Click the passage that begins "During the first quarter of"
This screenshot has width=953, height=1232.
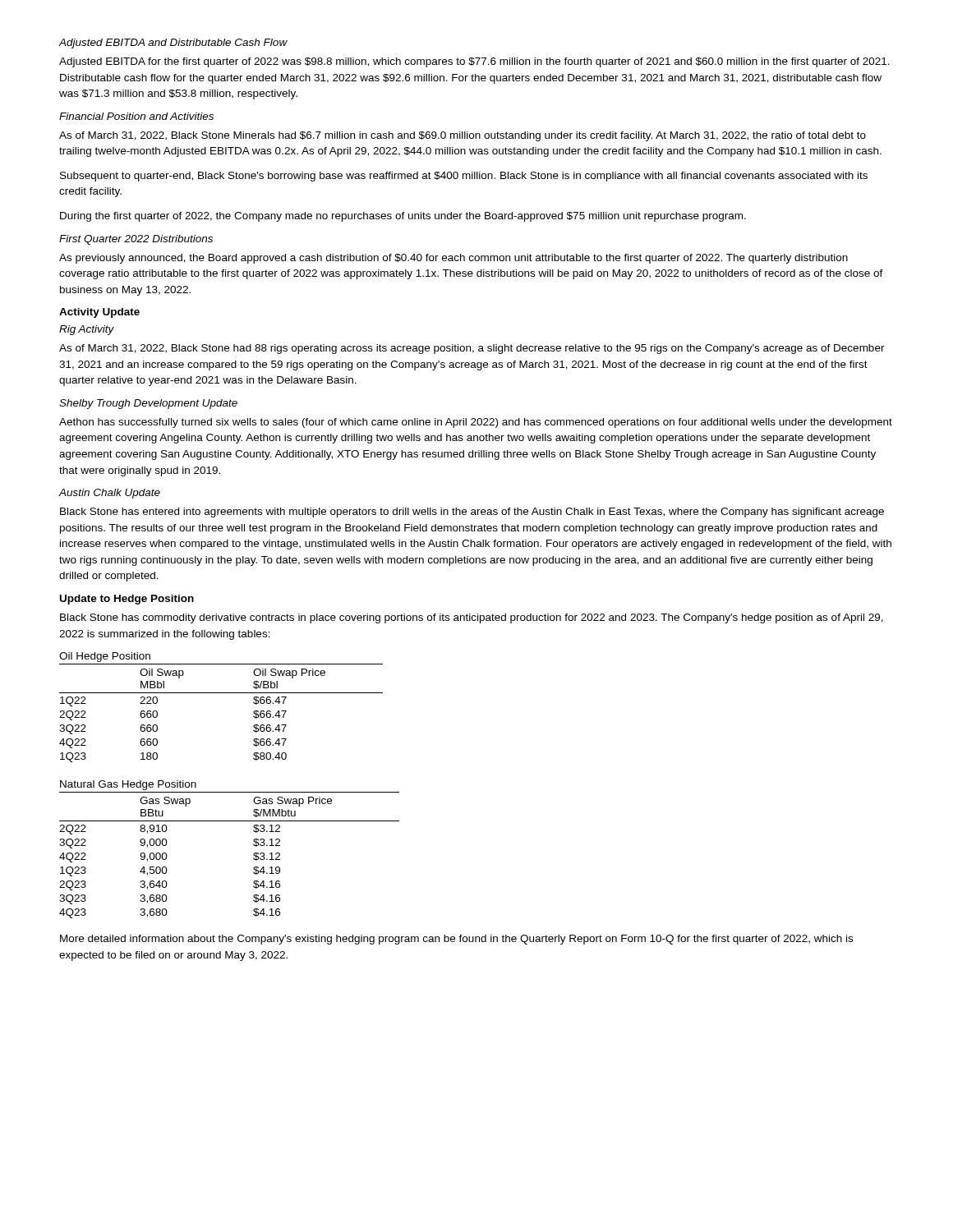point(476,216)
